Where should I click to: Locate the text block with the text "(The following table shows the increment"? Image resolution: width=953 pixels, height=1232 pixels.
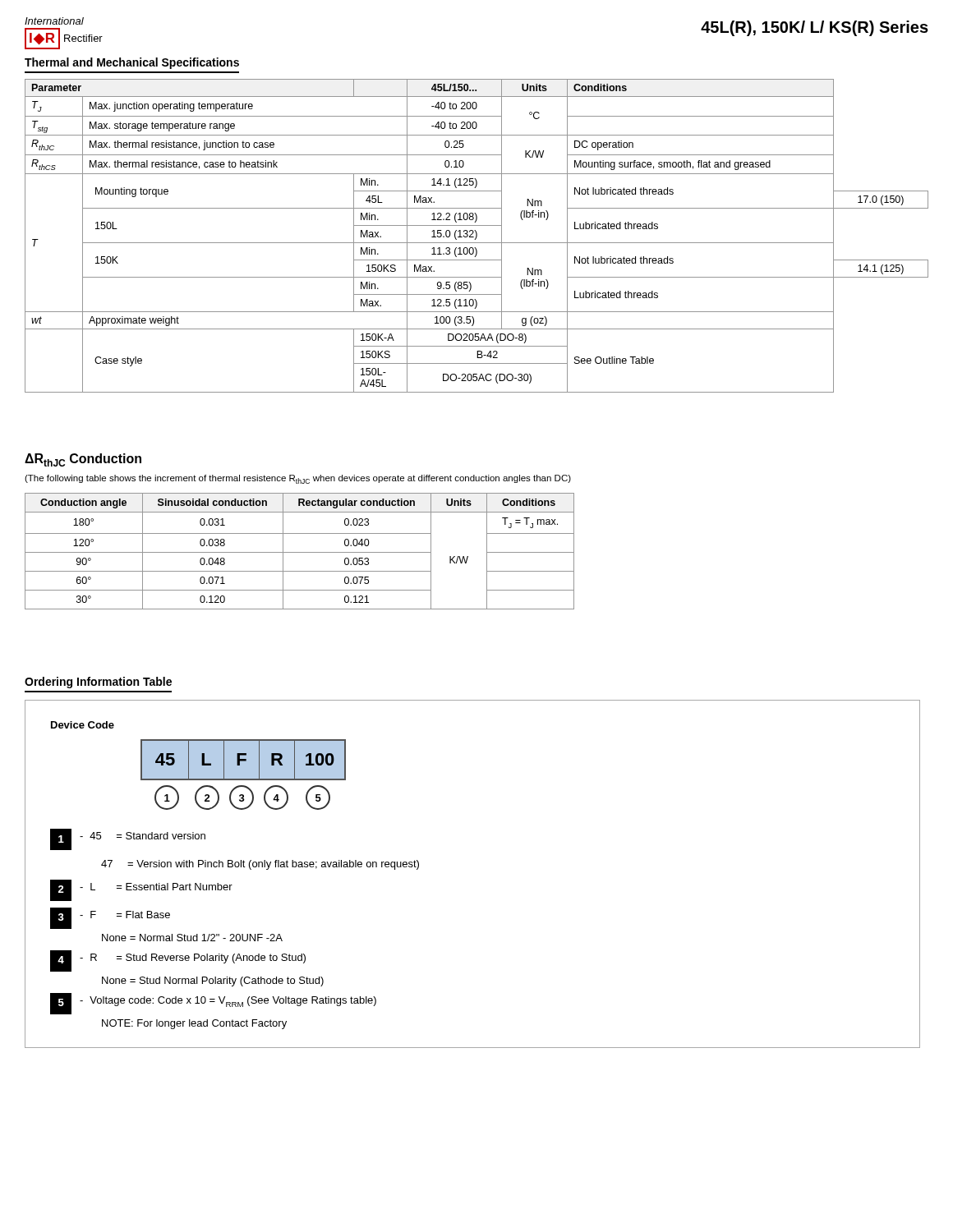298,479
